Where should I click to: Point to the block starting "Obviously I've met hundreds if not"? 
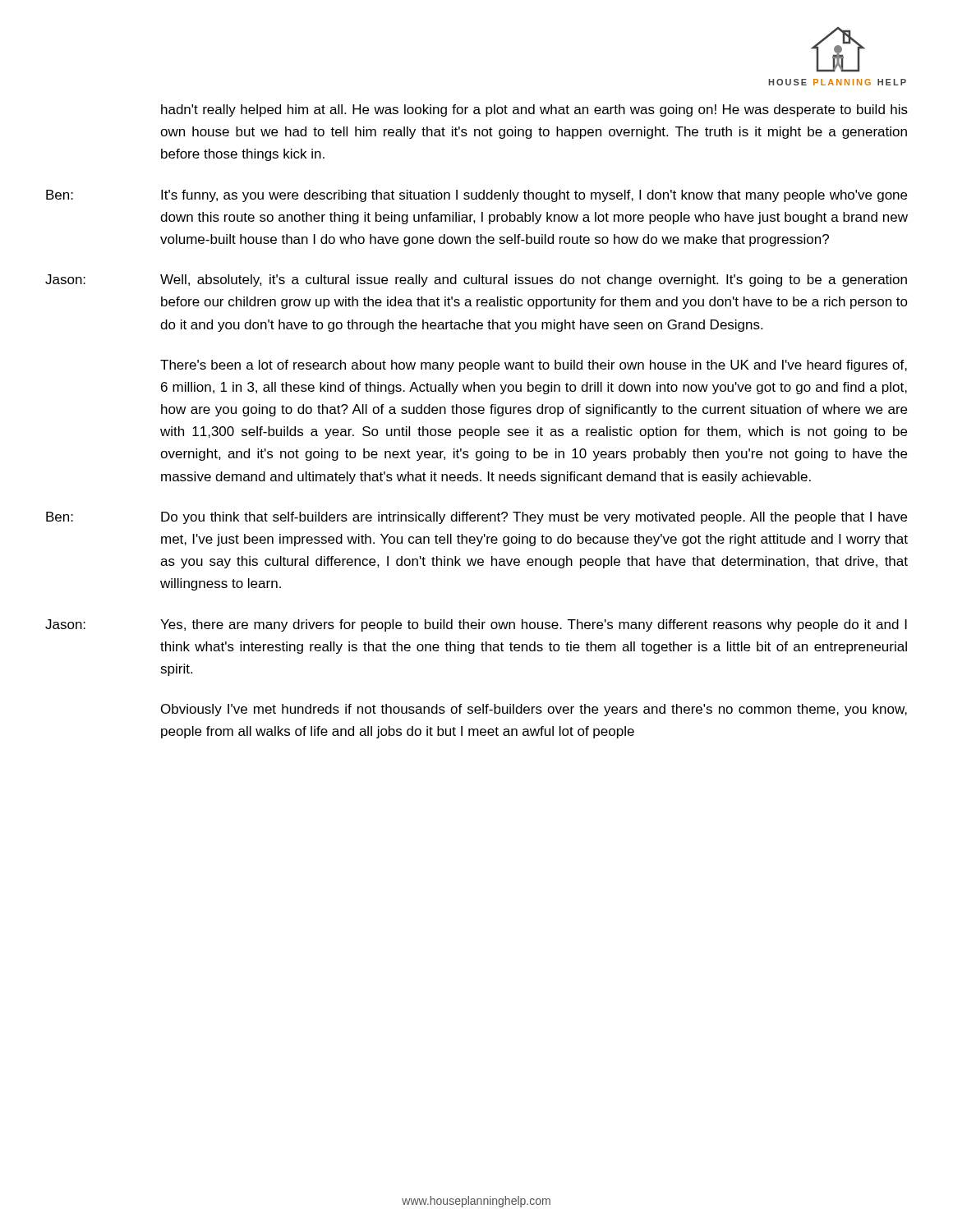(x=534, y=720)
